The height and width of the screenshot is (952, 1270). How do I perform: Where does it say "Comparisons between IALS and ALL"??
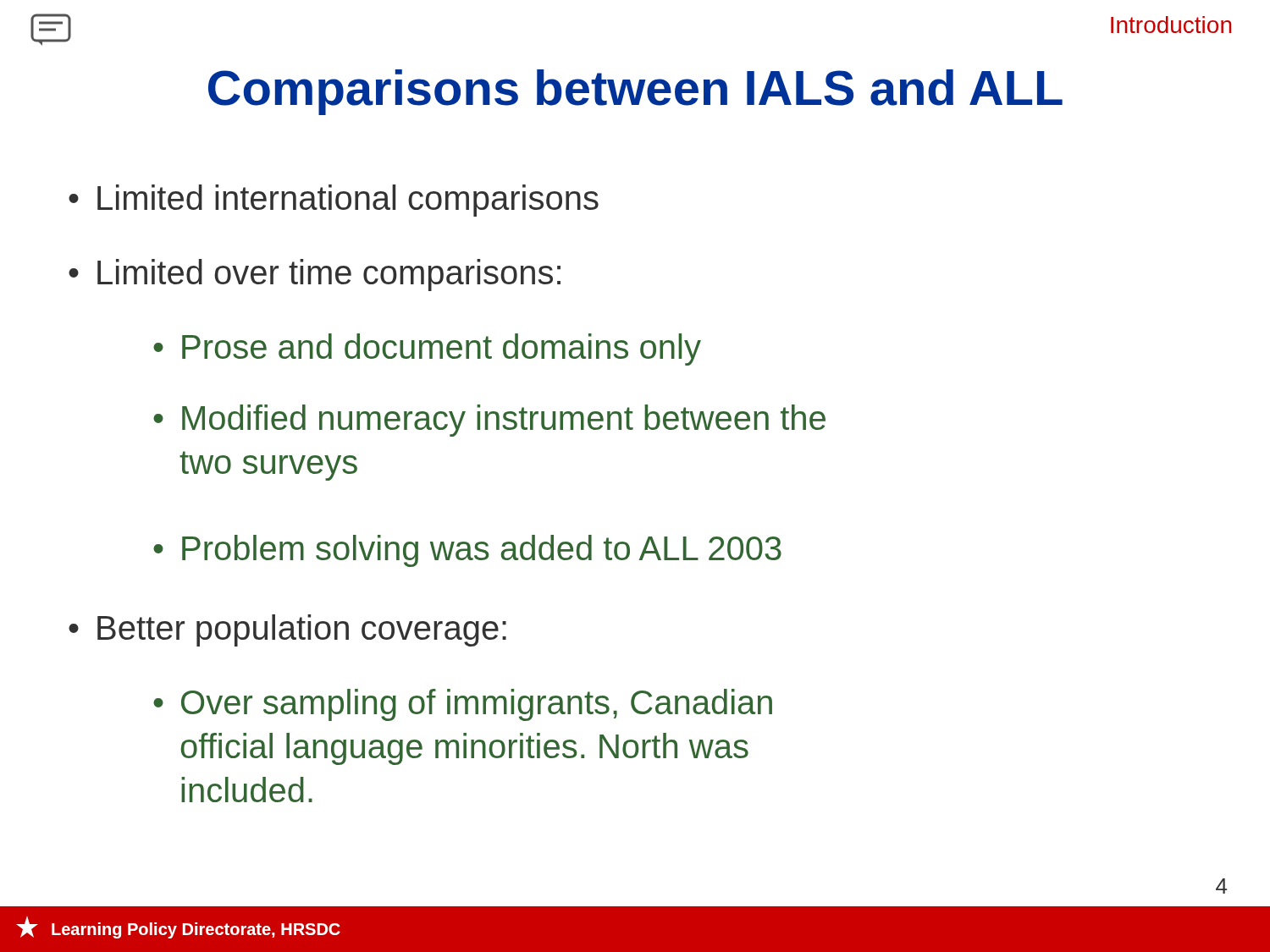(x=635, y=88)
